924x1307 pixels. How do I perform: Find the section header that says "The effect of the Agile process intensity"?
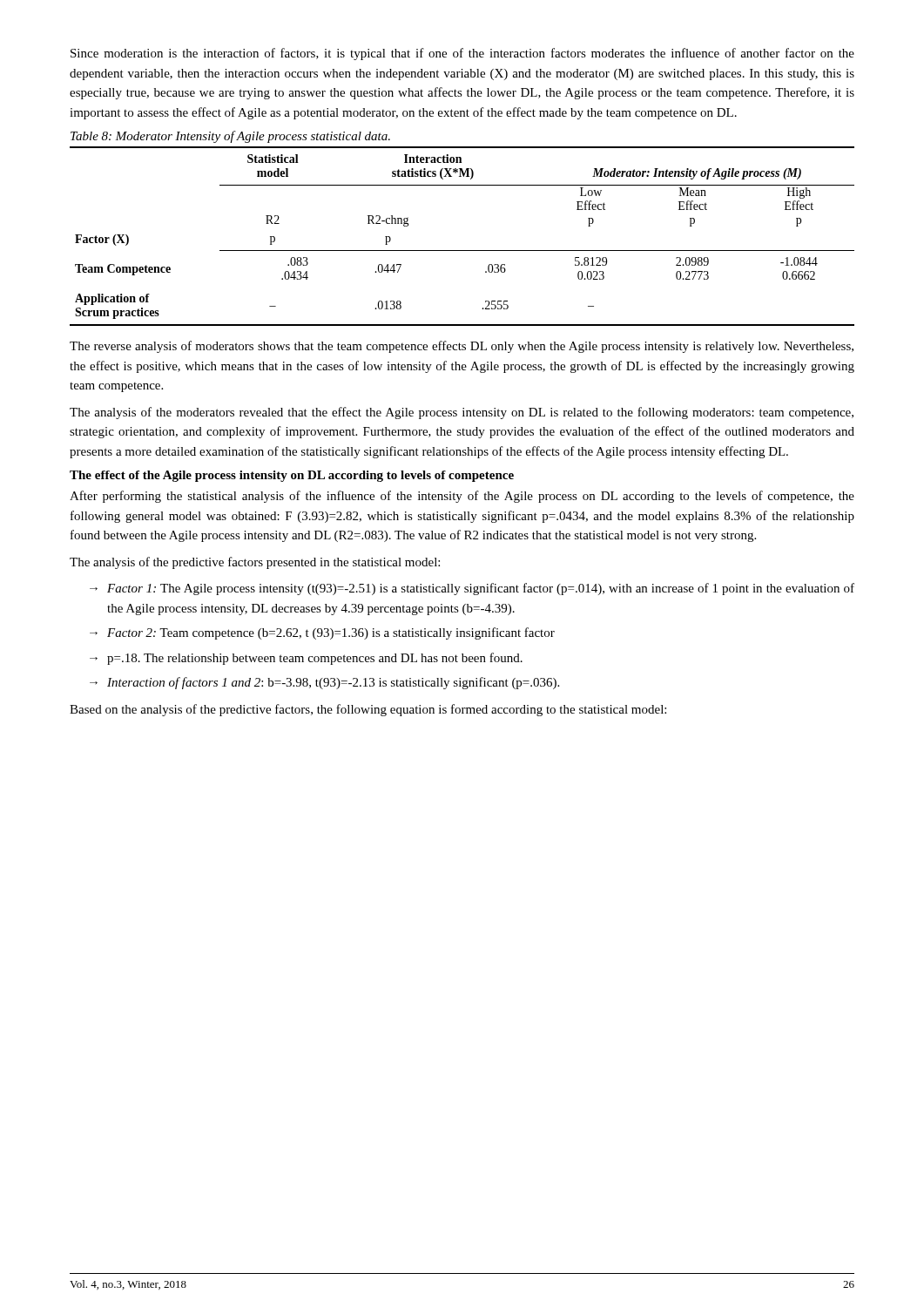click(x=292, y=475)
